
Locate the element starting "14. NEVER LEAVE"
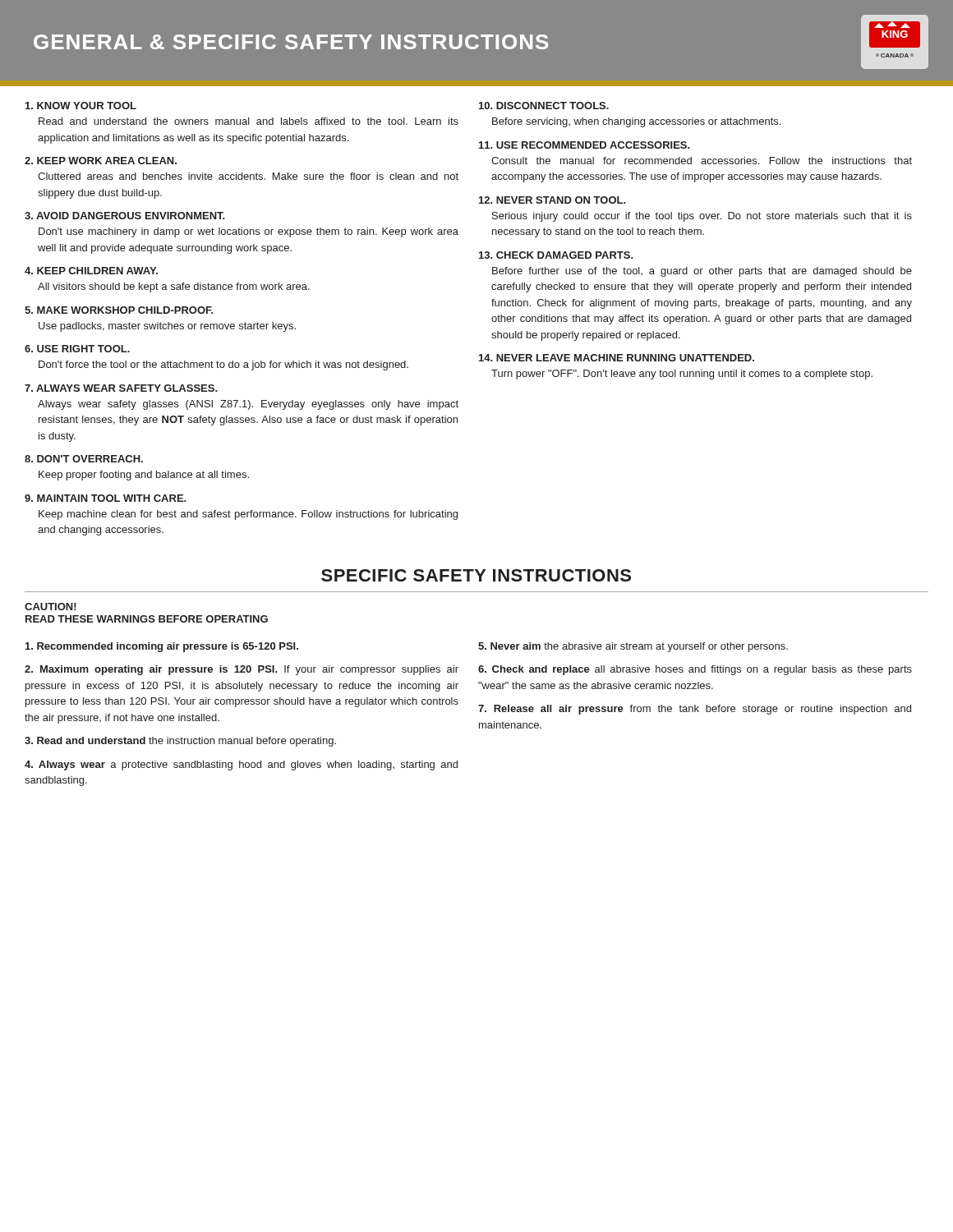[x=695, y=367]
